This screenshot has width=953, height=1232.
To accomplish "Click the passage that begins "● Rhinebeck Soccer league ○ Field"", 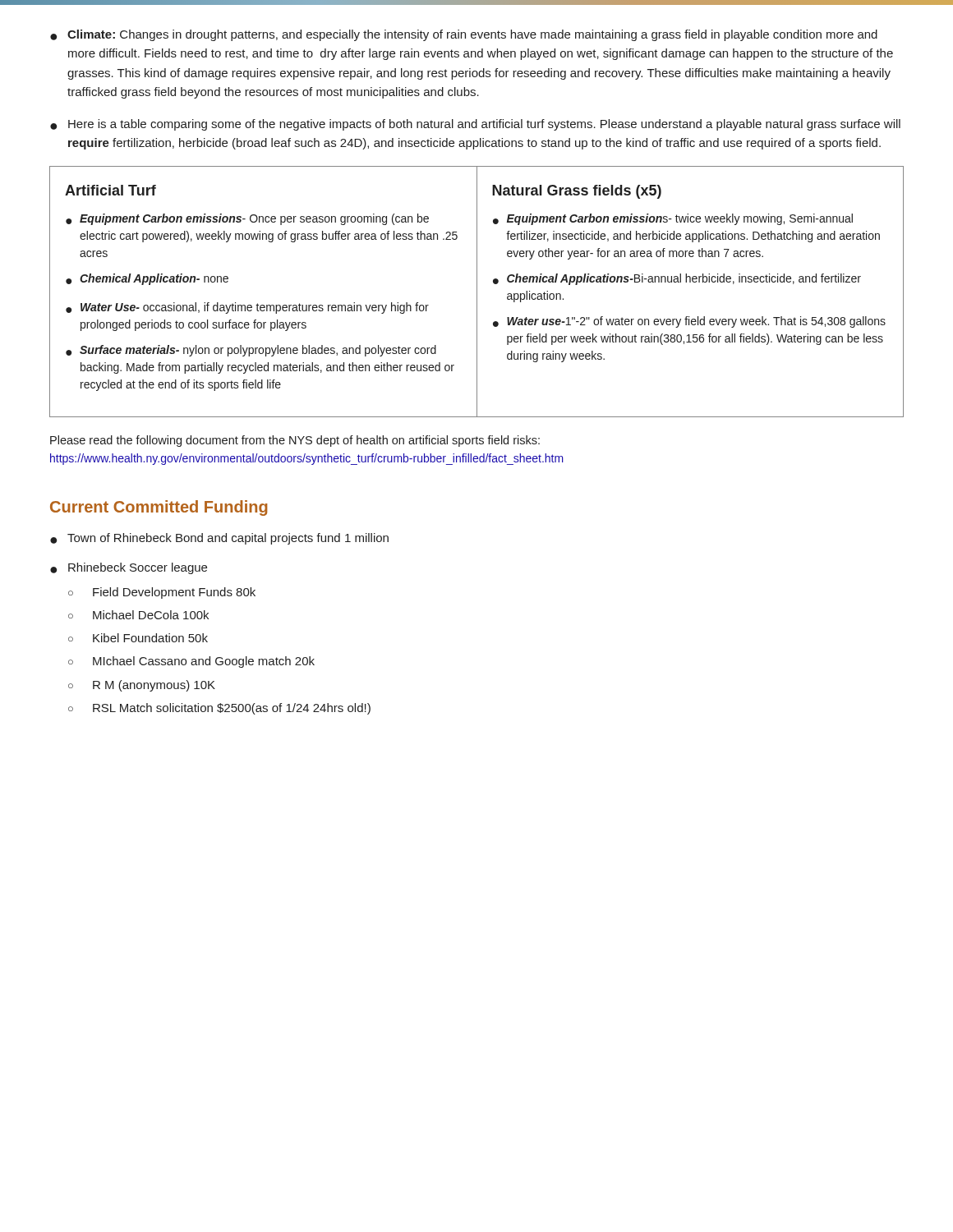I will [210, 640].
